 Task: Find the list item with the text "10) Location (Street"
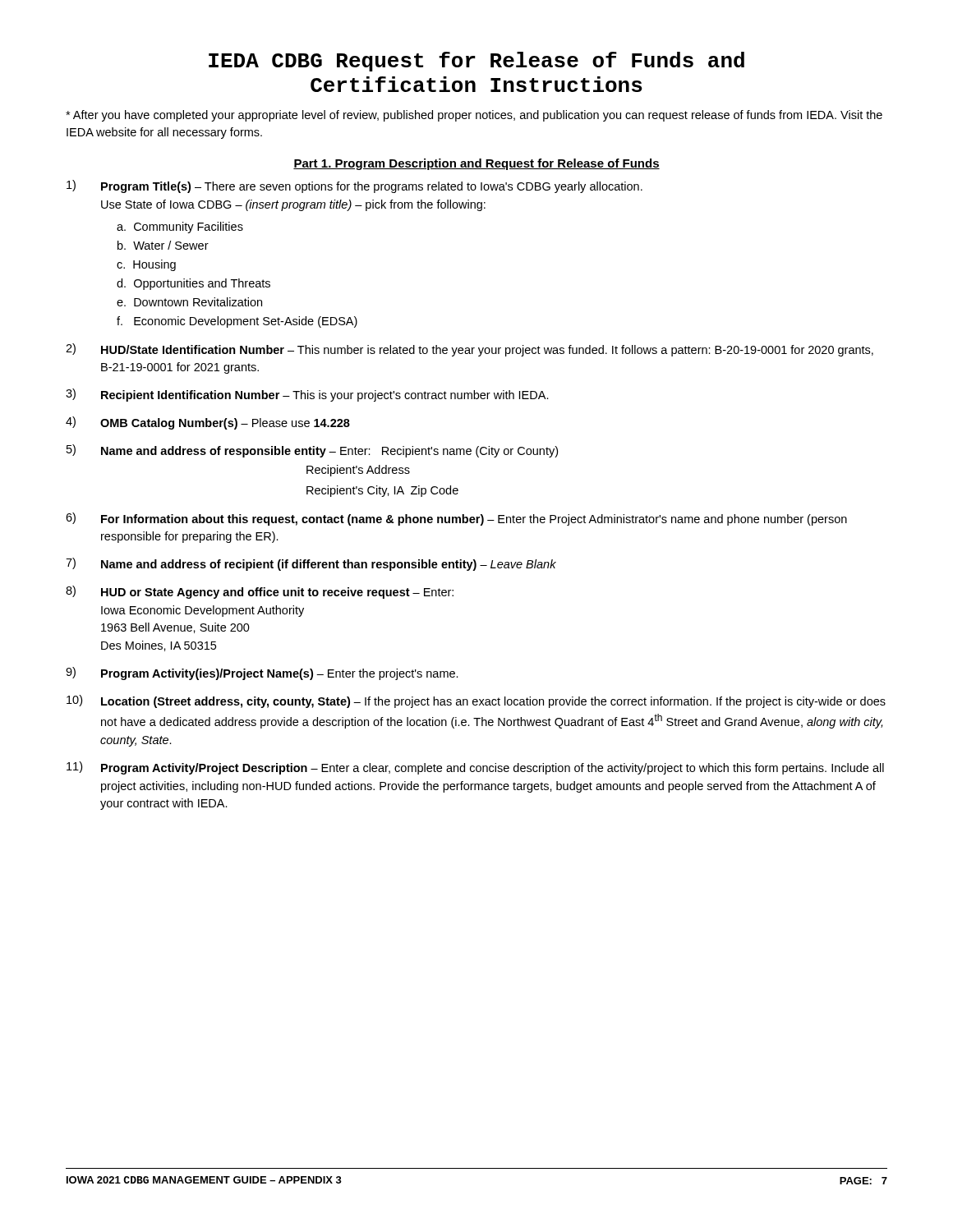coord(476,721)
